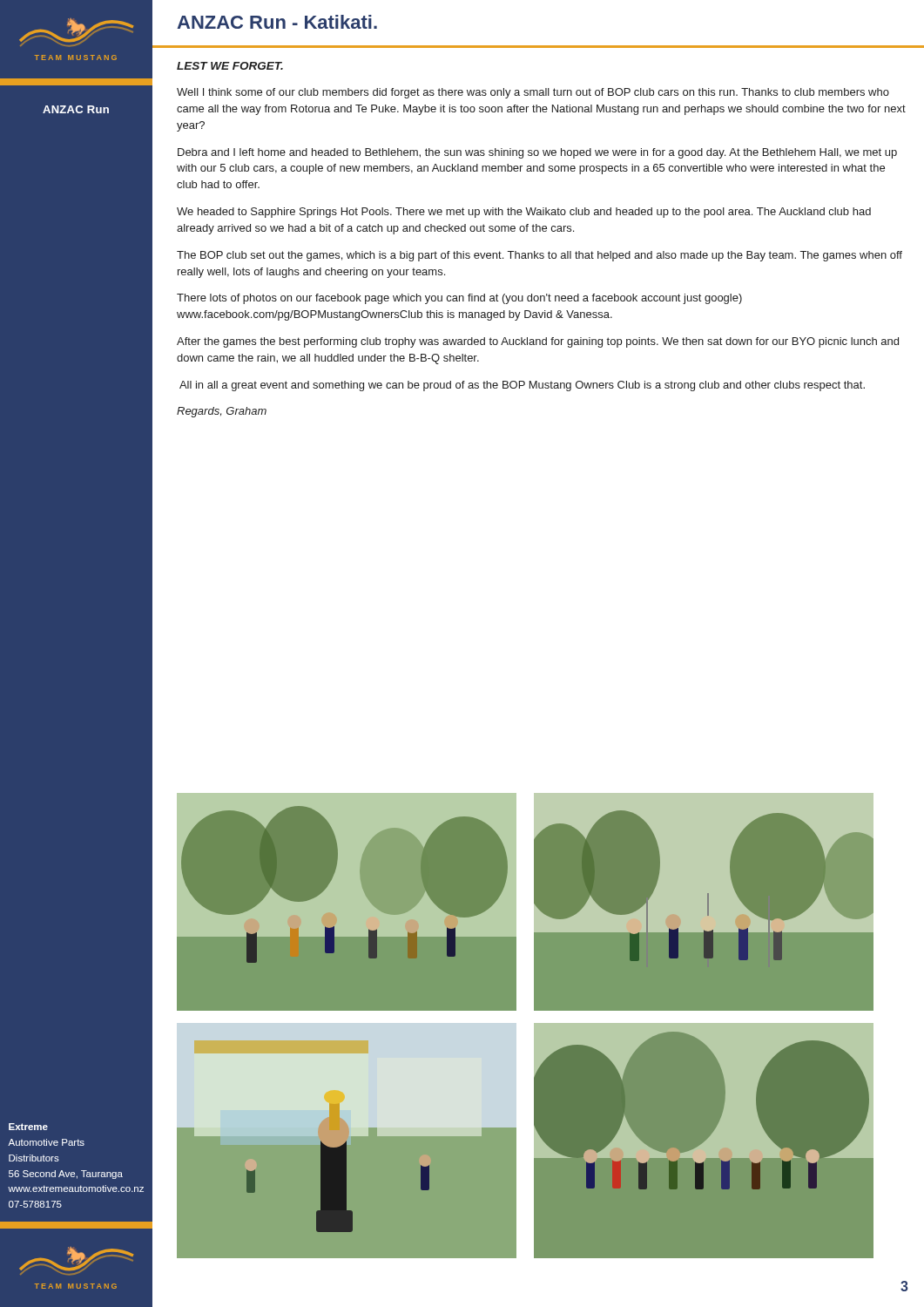Select the section header with the text "ANZAC Run"
This screenshot has width=924, height=1307.
point(76,109)
